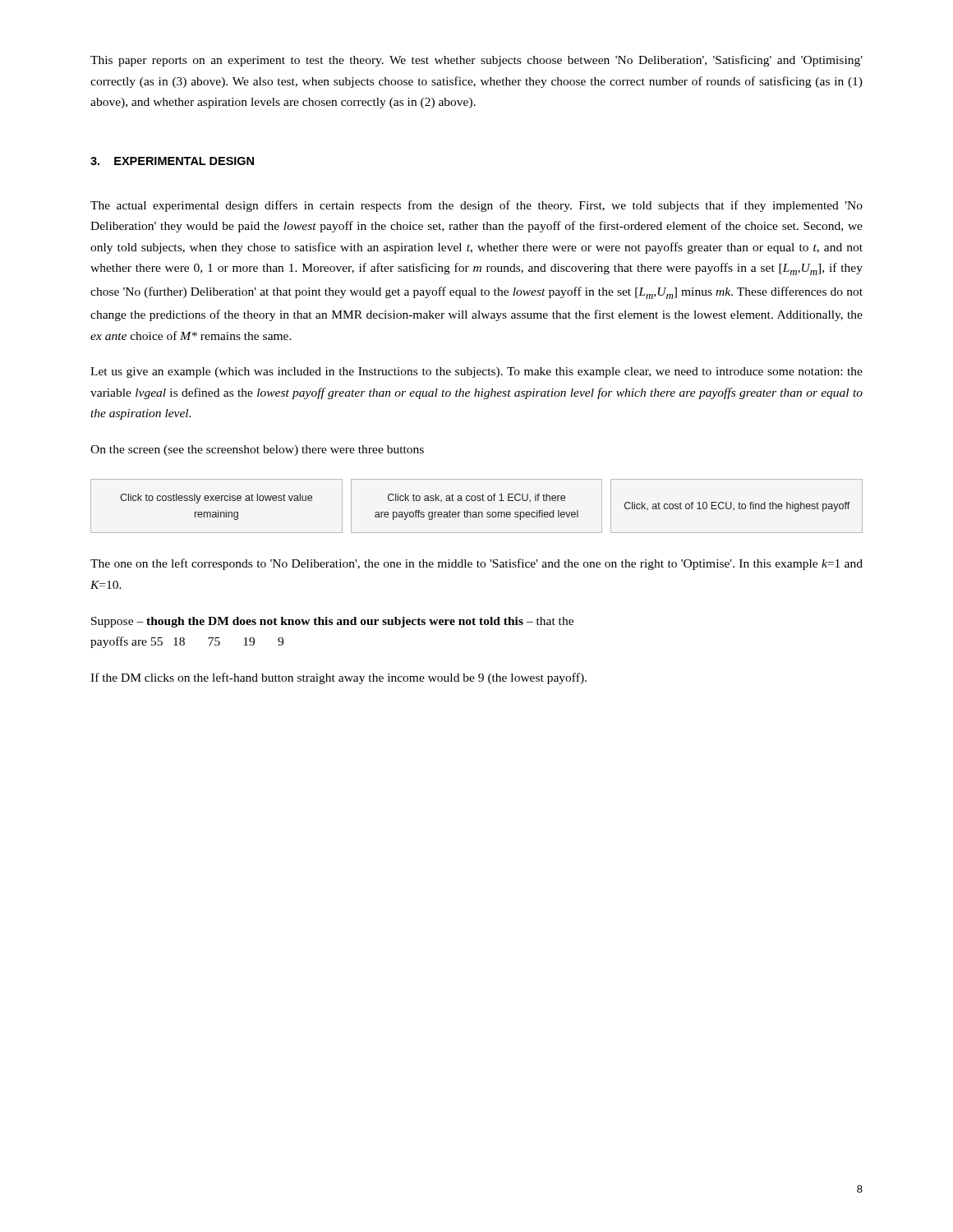Find the region starting "If the DM"

click(339, 677)
